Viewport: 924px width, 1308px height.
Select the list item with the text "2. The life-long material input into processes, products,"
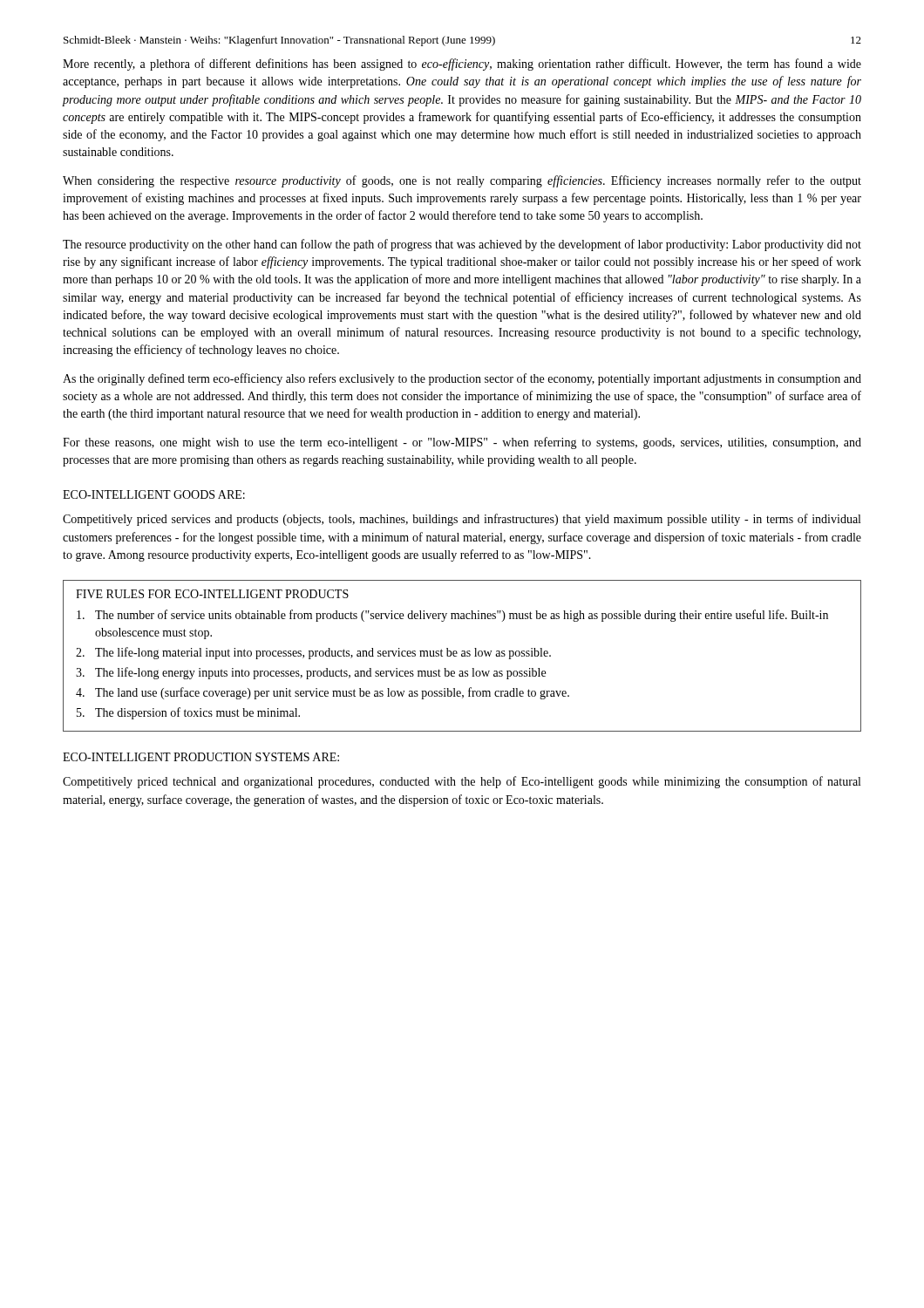tap(462, 653)
